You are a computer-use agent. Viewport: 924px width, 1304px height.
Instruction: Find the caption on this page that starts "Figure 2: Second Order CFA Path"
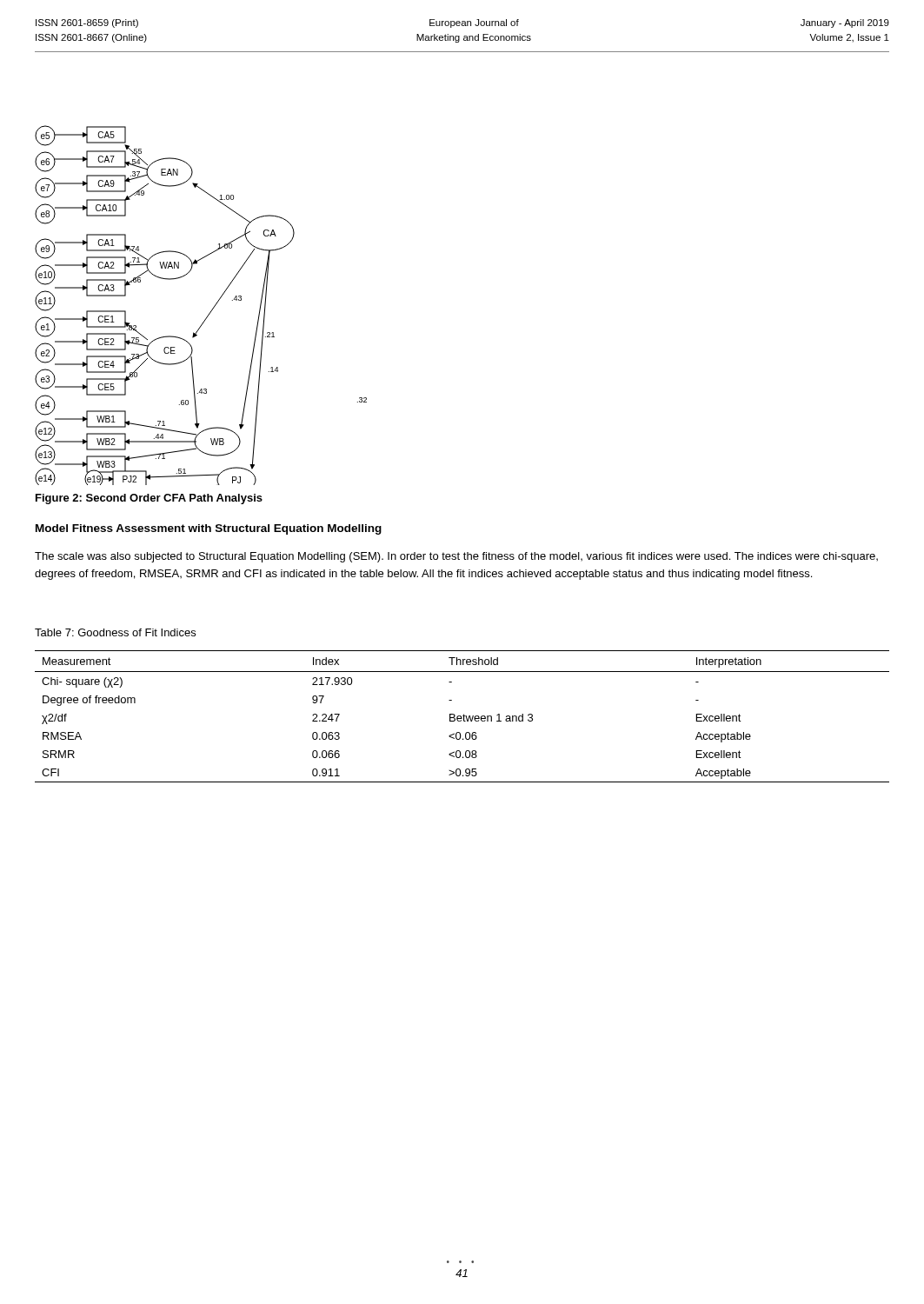(149, 498)
